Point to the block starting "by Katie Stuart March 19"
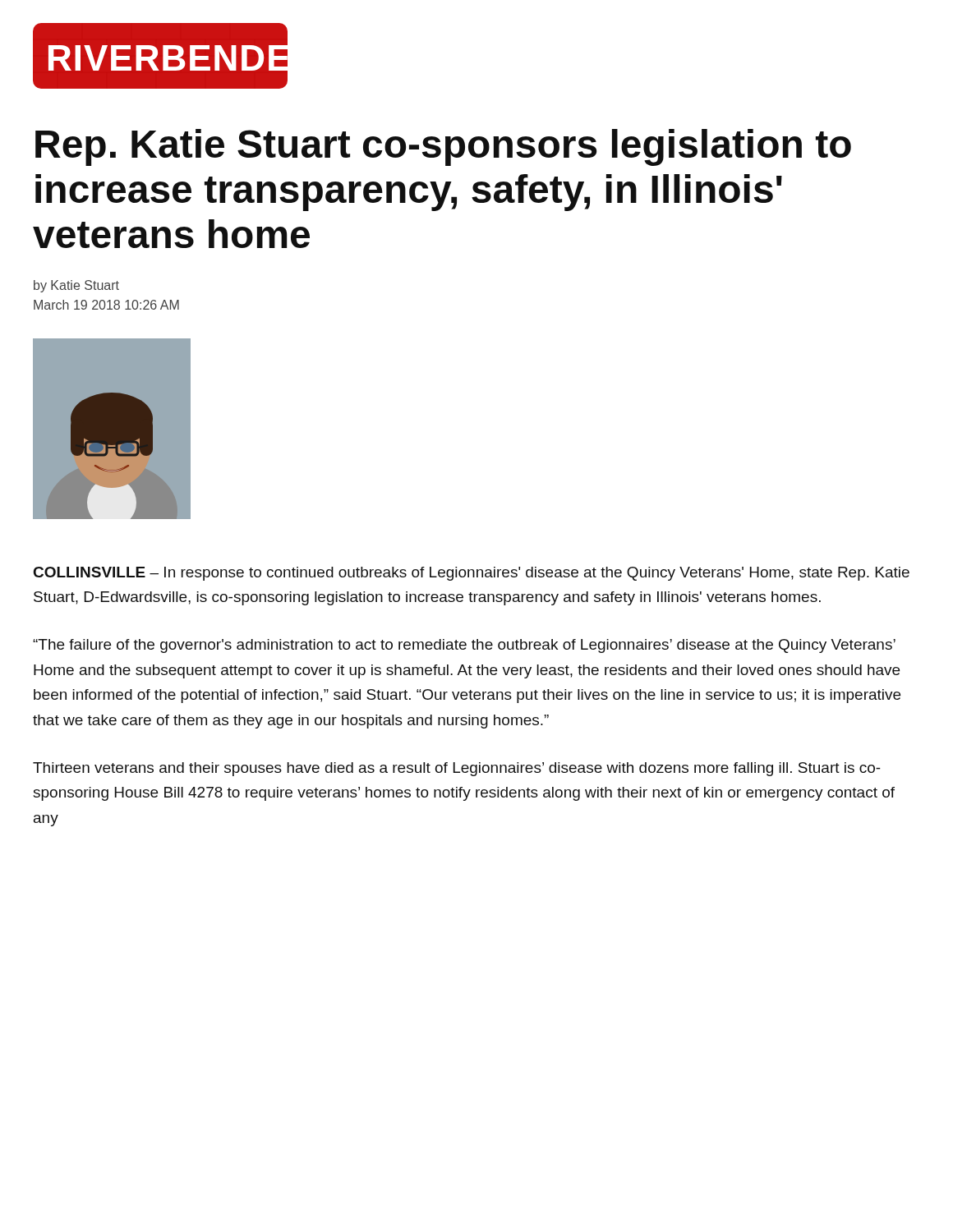953x1232 pixels. click(x=106, y=295)
